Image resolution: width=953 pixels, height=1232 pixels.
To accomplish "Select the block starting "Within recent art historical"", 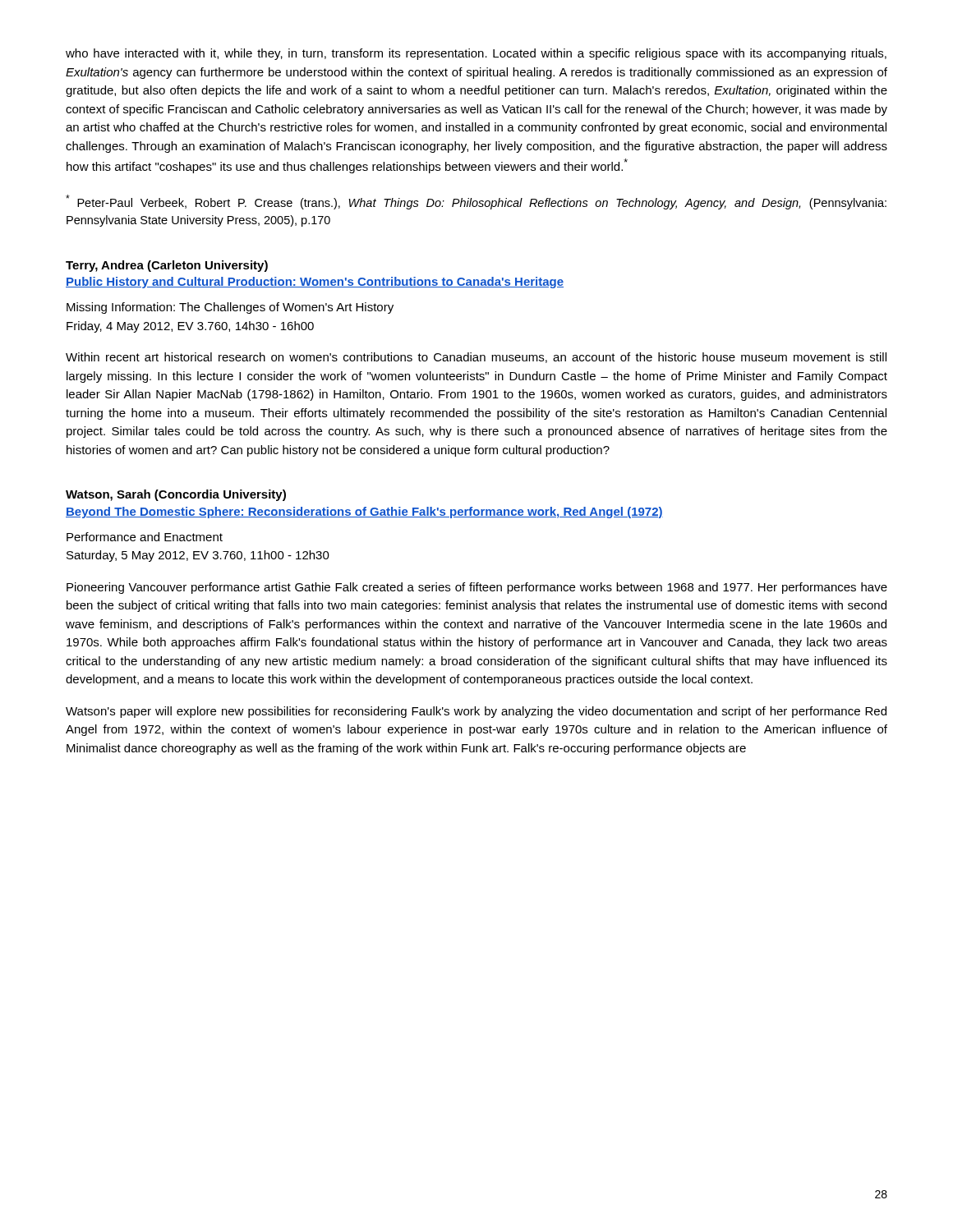I will [x=476, y=404].
